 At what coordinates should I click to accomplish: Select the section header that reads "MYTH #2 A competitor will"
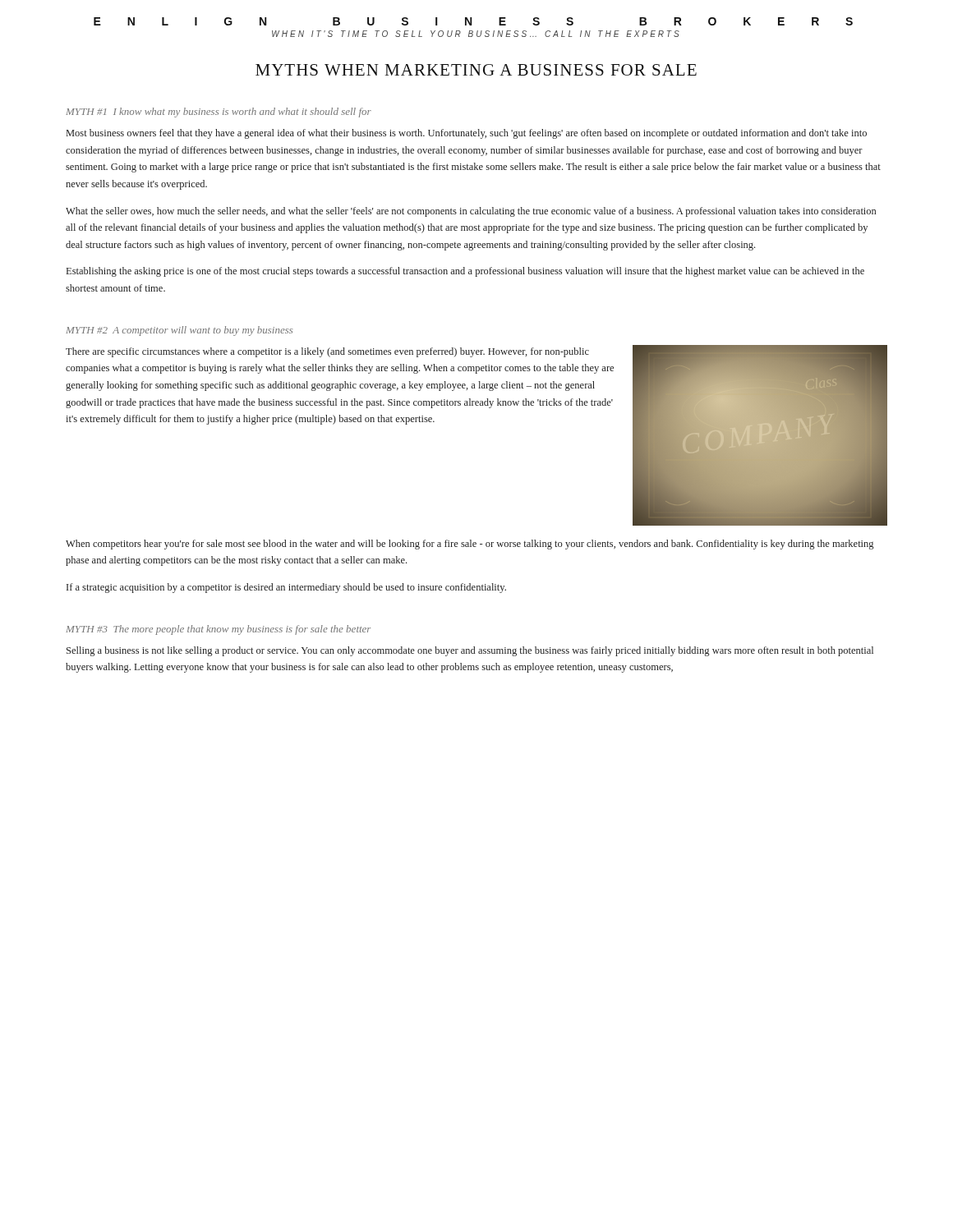click(x=179, y=329)
